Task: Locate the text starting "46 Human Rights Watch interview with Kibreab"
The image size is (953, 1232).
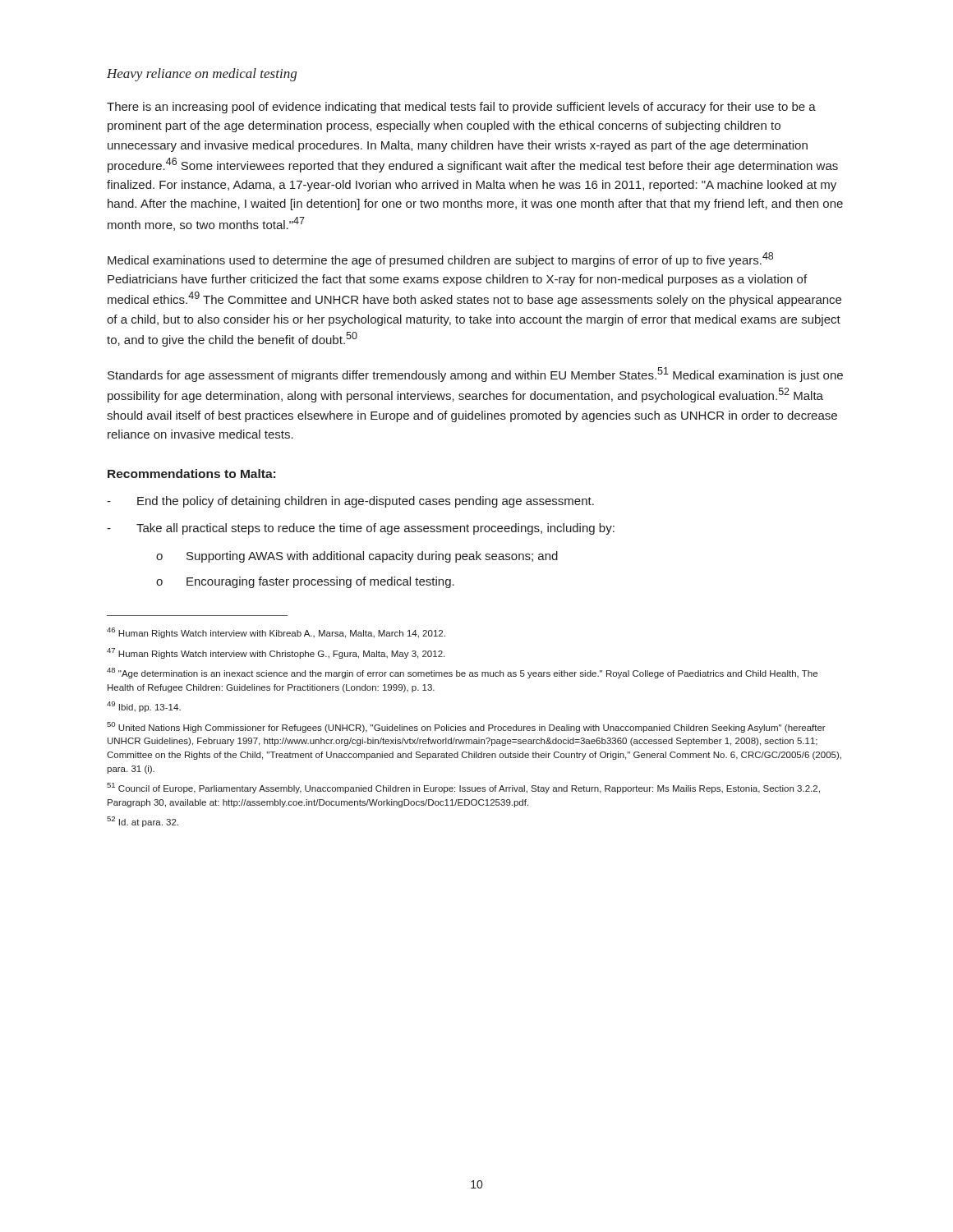Action: point(276,633)
